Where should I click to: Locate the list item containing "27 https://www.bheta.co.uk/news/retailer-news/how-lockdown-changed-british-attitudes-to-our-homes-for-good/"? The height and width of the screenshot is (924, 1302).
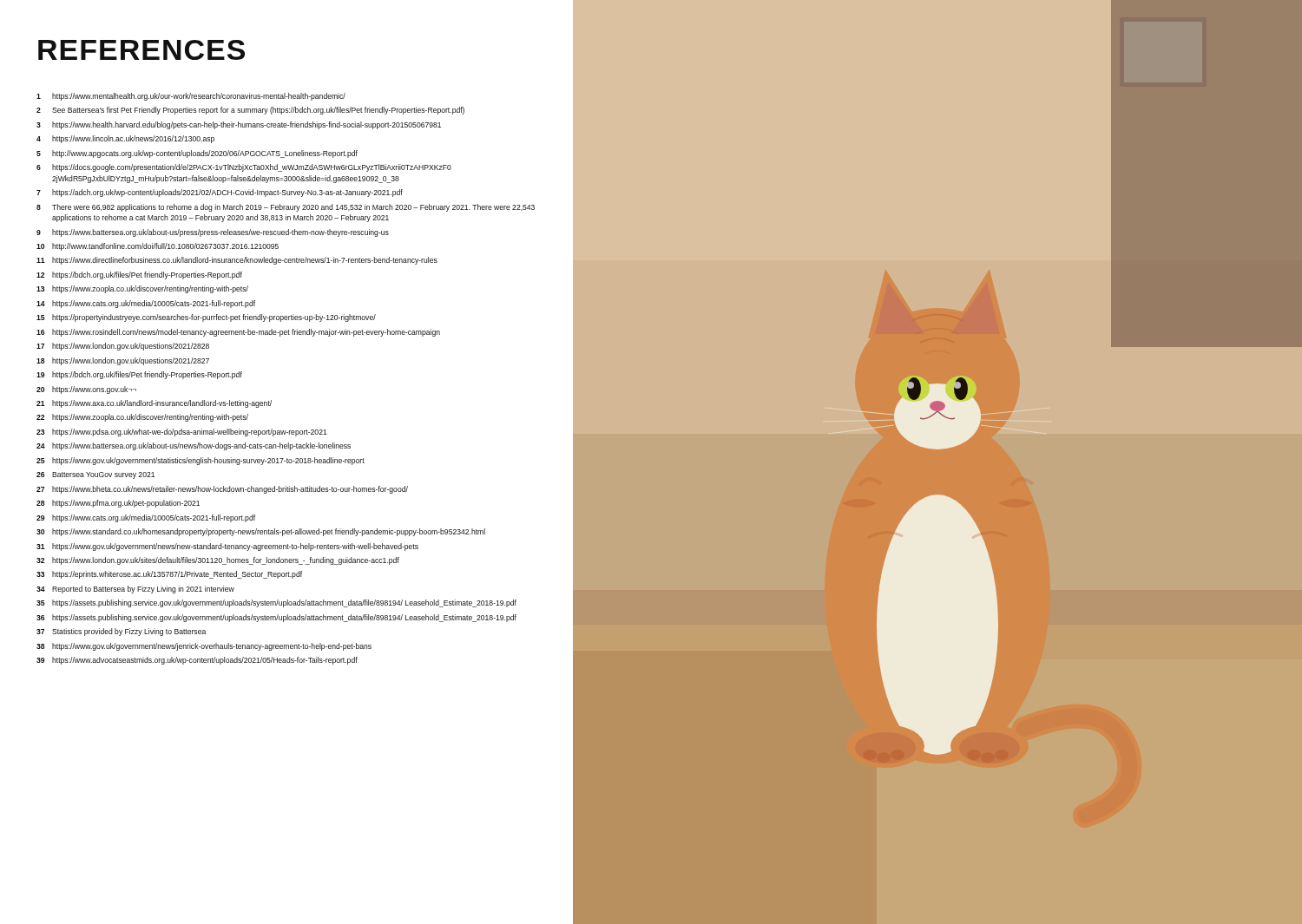coord(222,489)
